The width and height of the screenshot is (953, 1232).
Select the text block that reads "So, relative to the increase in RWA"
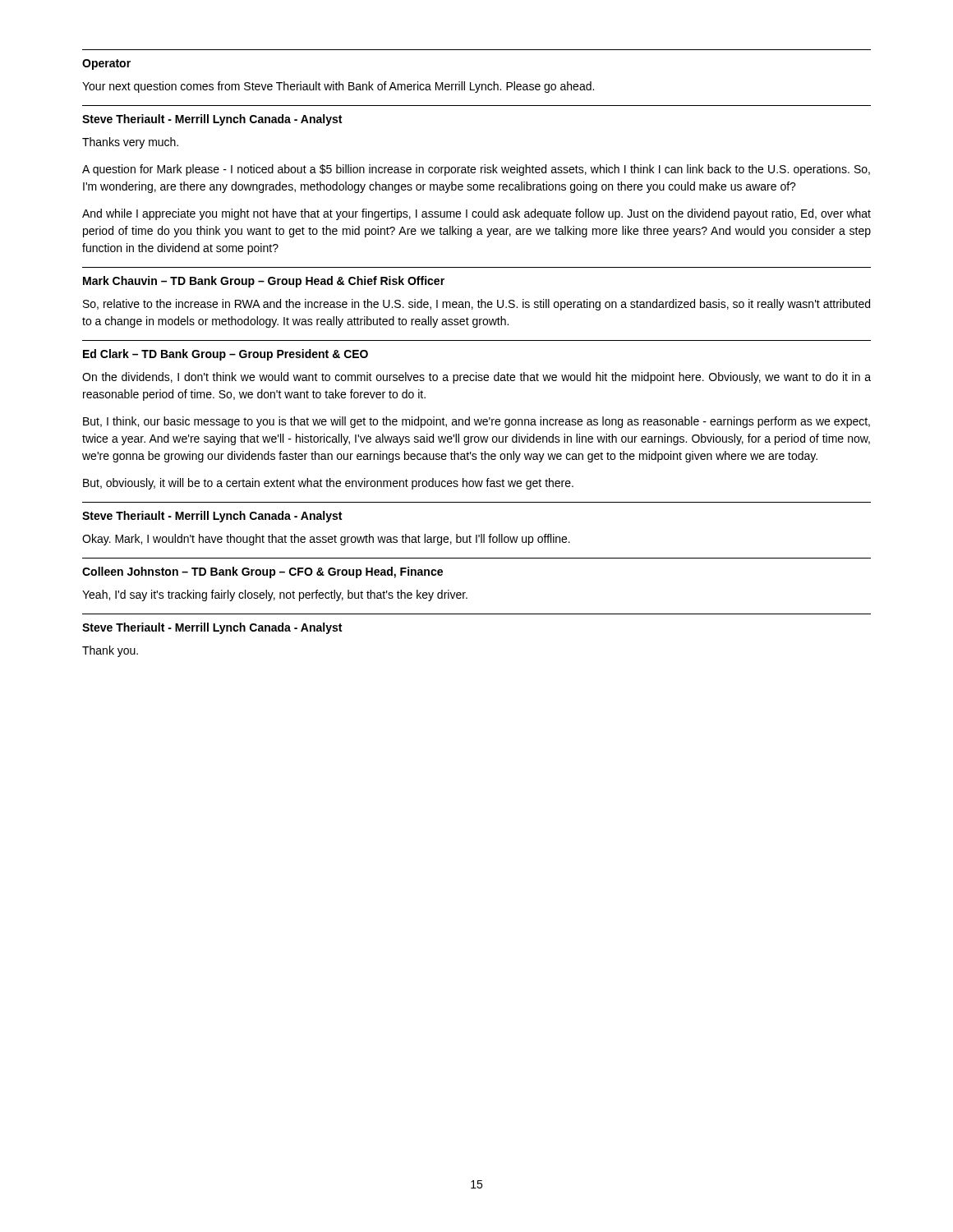tap(476, 312)
